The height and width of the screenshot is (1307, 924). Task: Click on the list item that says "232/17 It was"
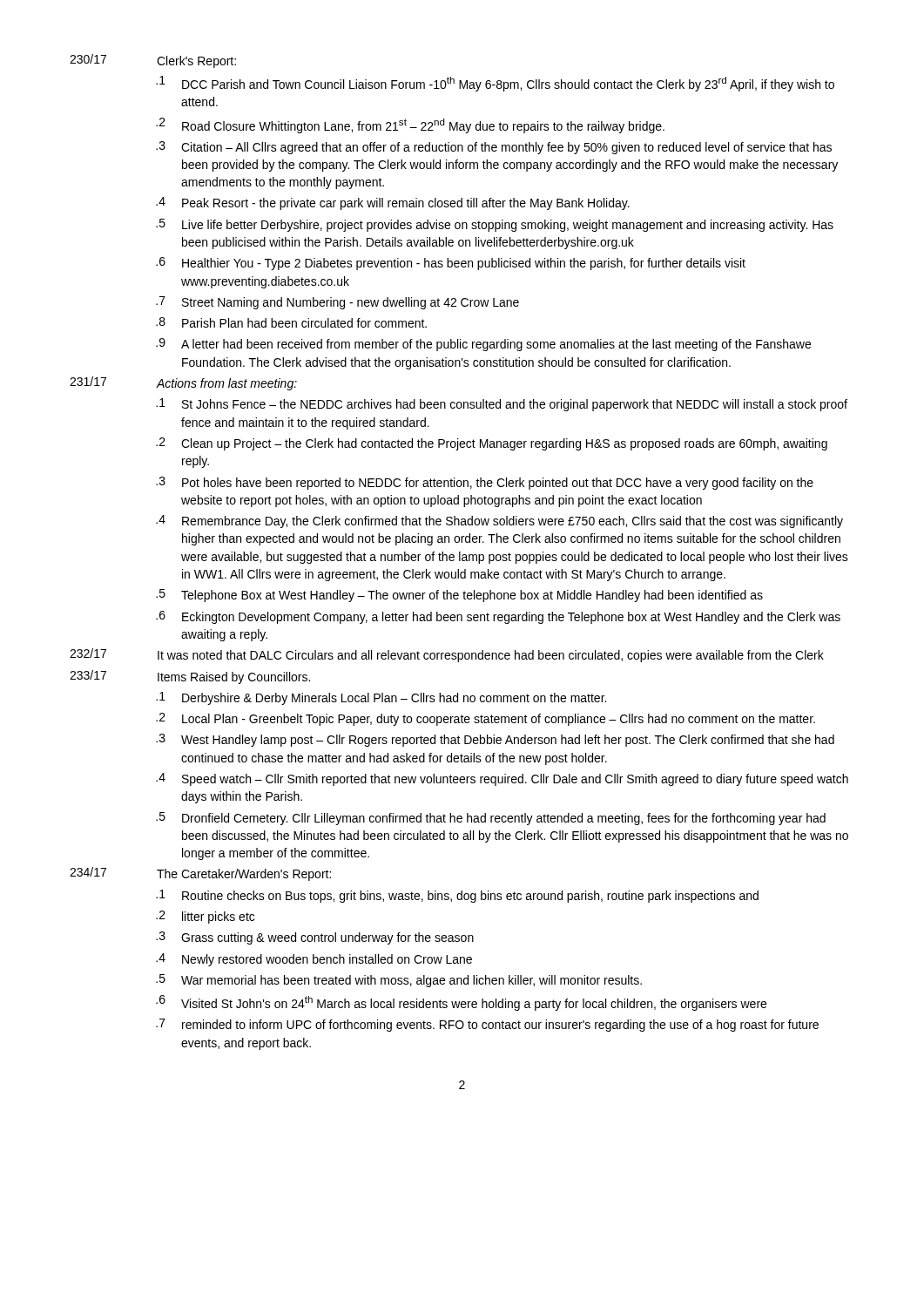[462, 656]
